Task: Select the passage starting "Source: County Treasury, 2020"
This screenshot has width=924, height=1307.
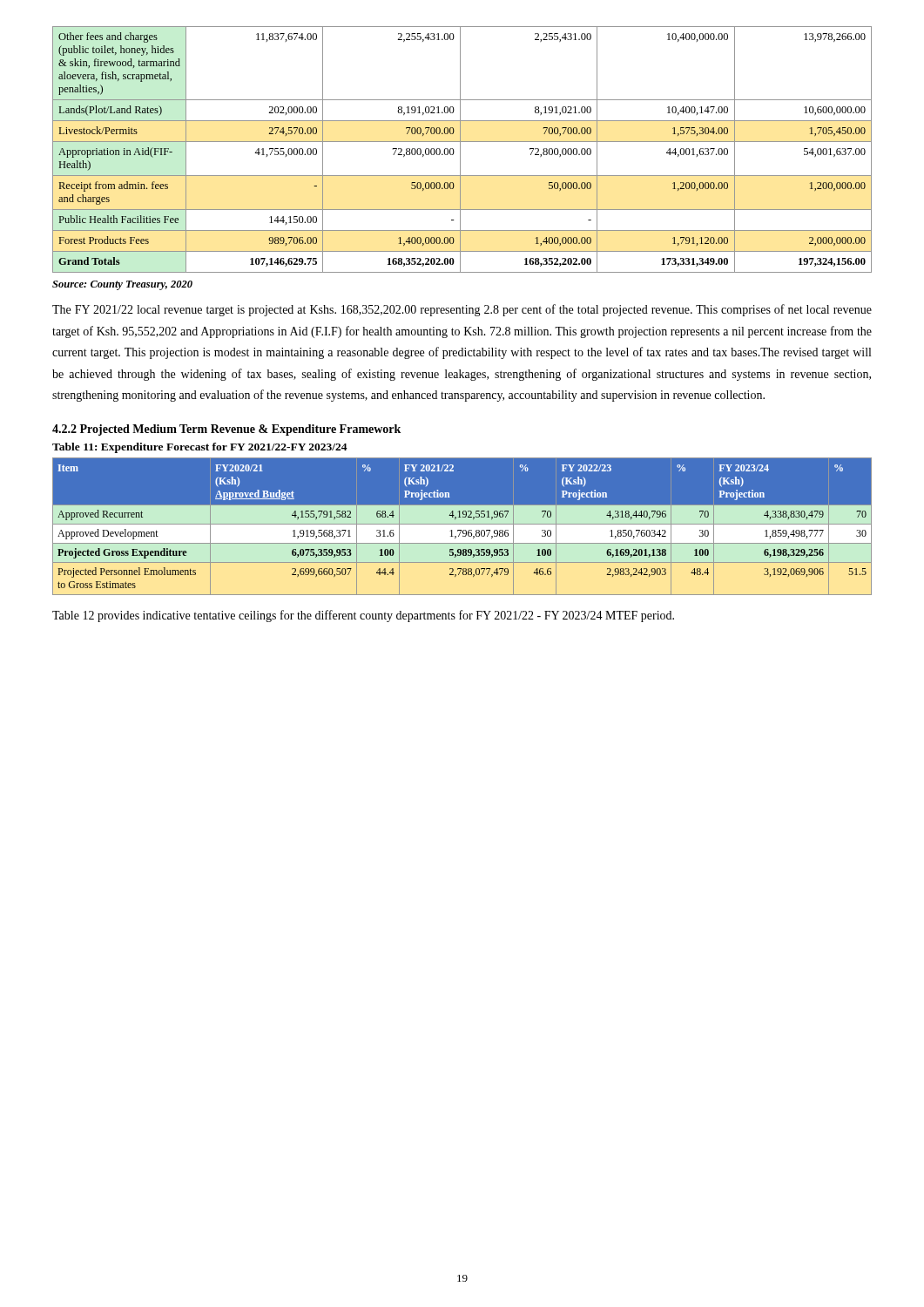Action: click(122, 284)
